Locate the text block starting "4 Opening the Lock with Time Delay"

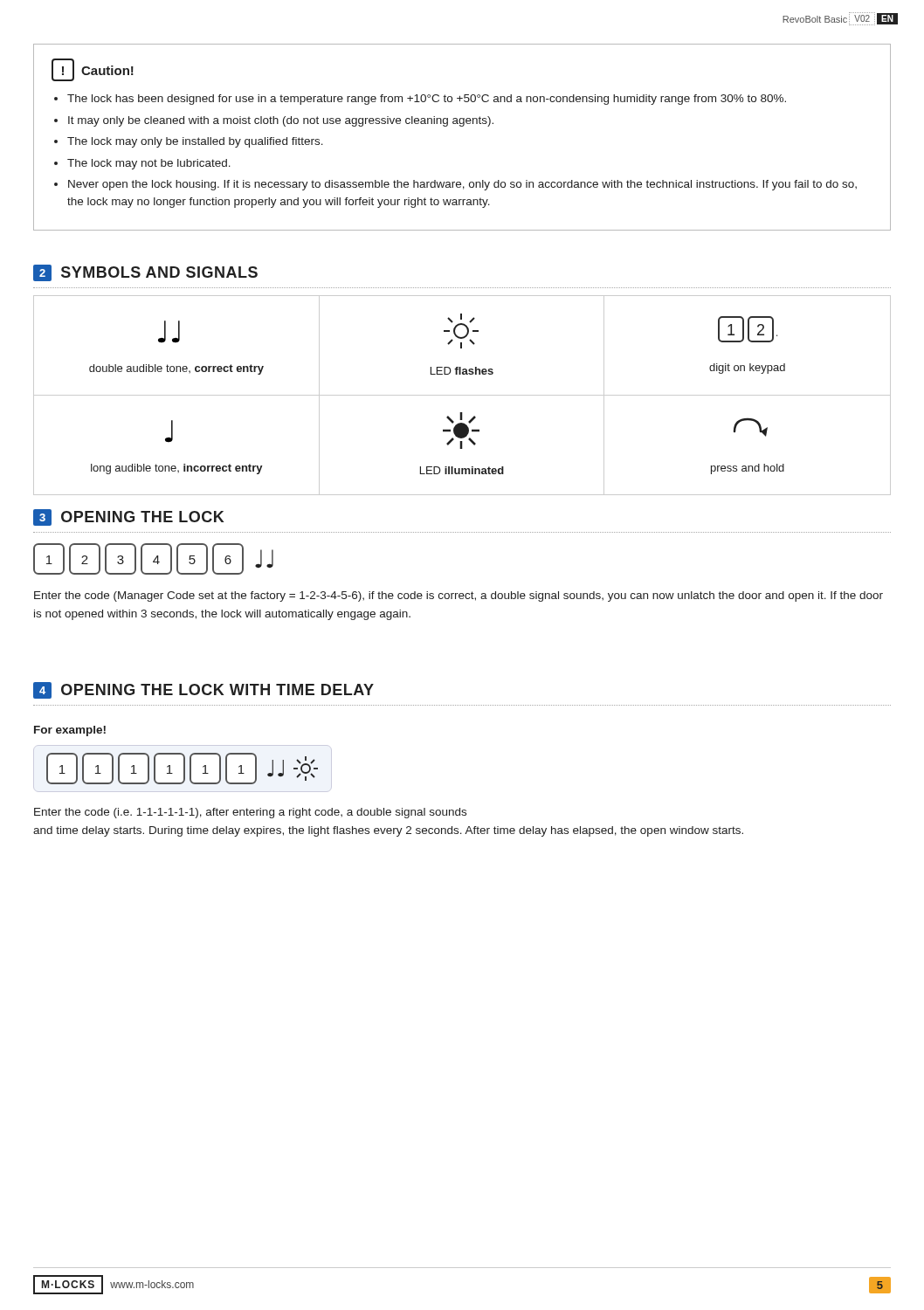tap(204, 690)
